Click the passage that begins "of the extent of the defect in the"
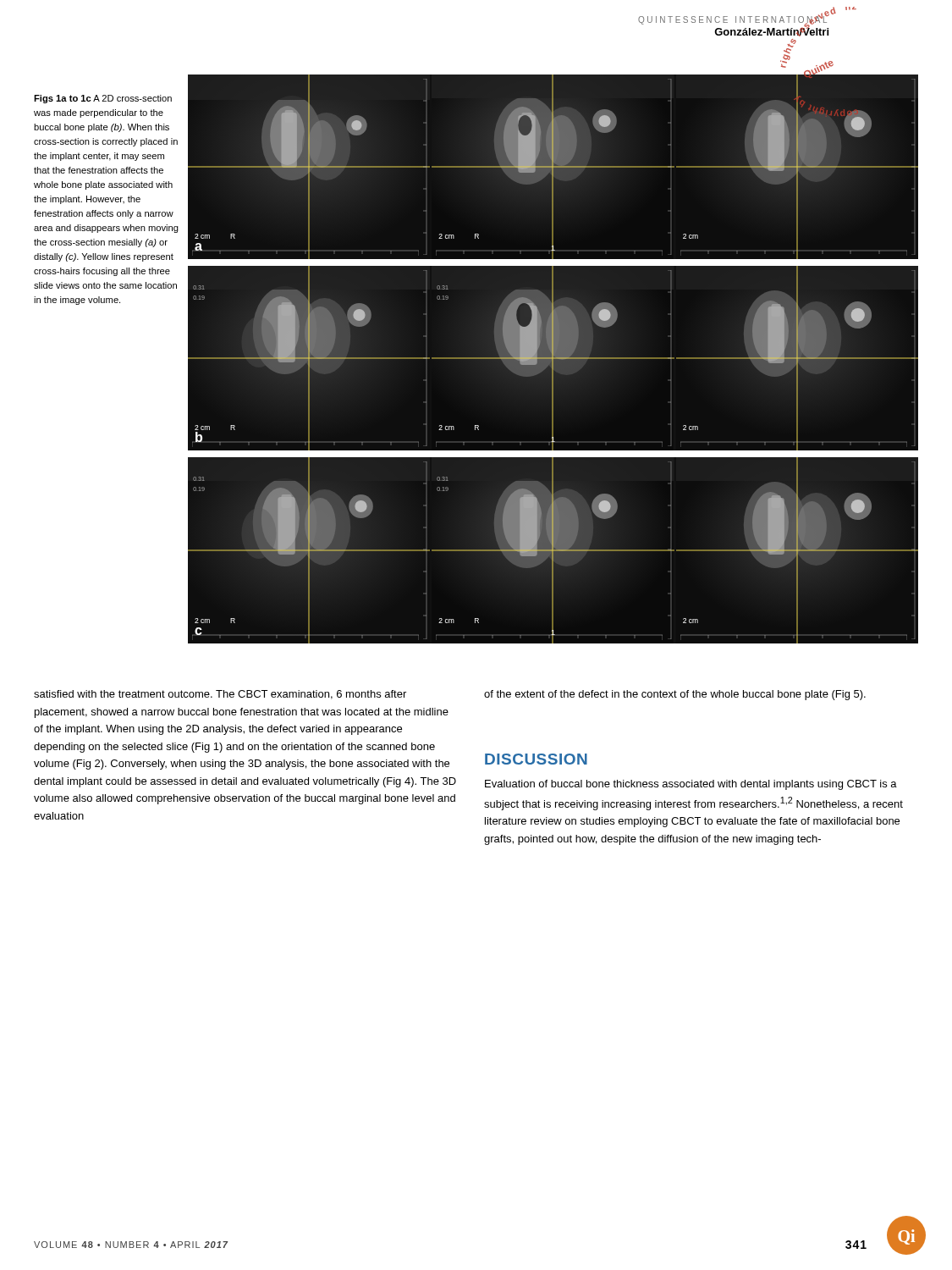Viewport: 952px width, 1270px height. coord(675,694)
